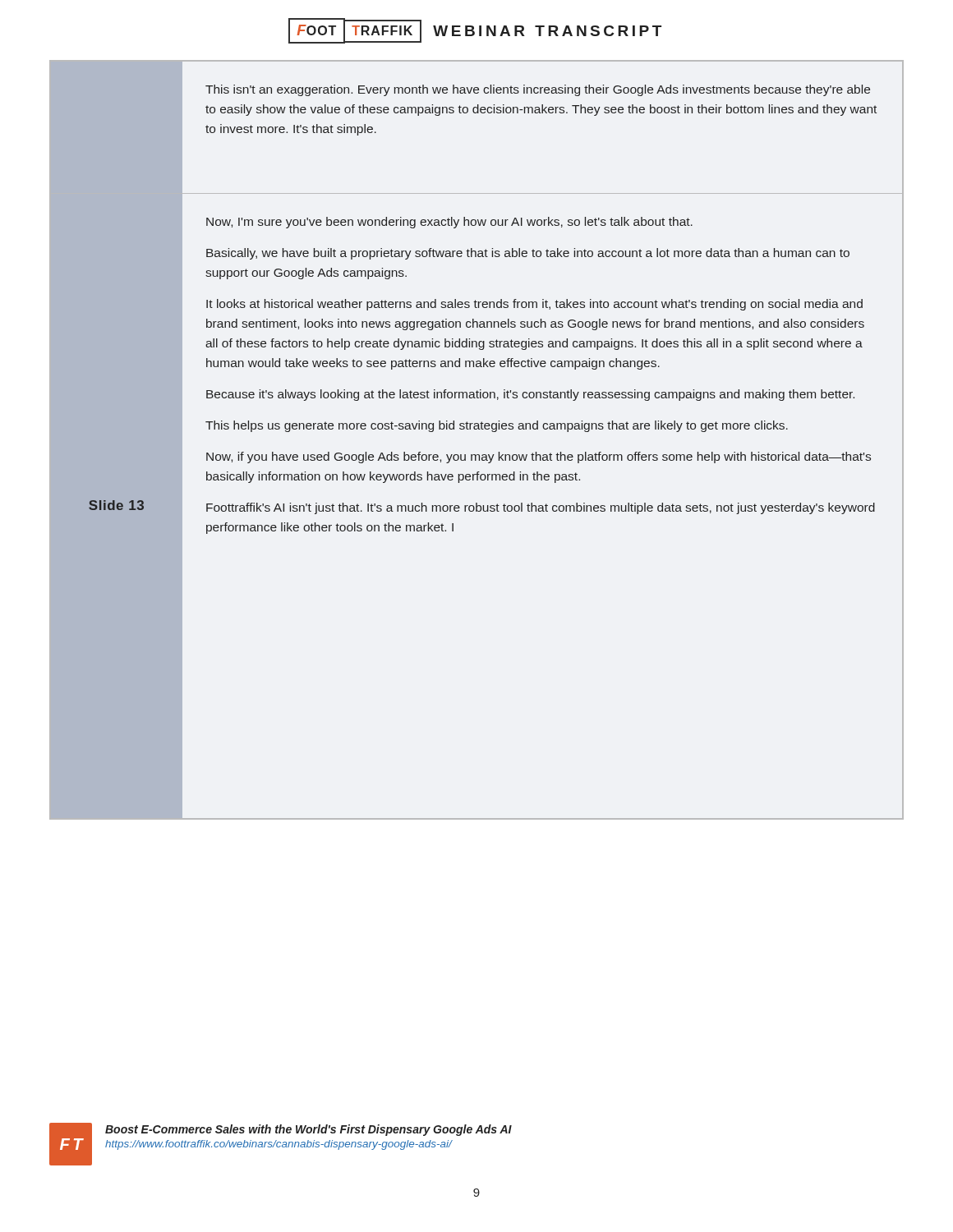Find the text block that reads "Now, I'm sure you've been"
The image size is (953, 1232).
click(542, 375)
